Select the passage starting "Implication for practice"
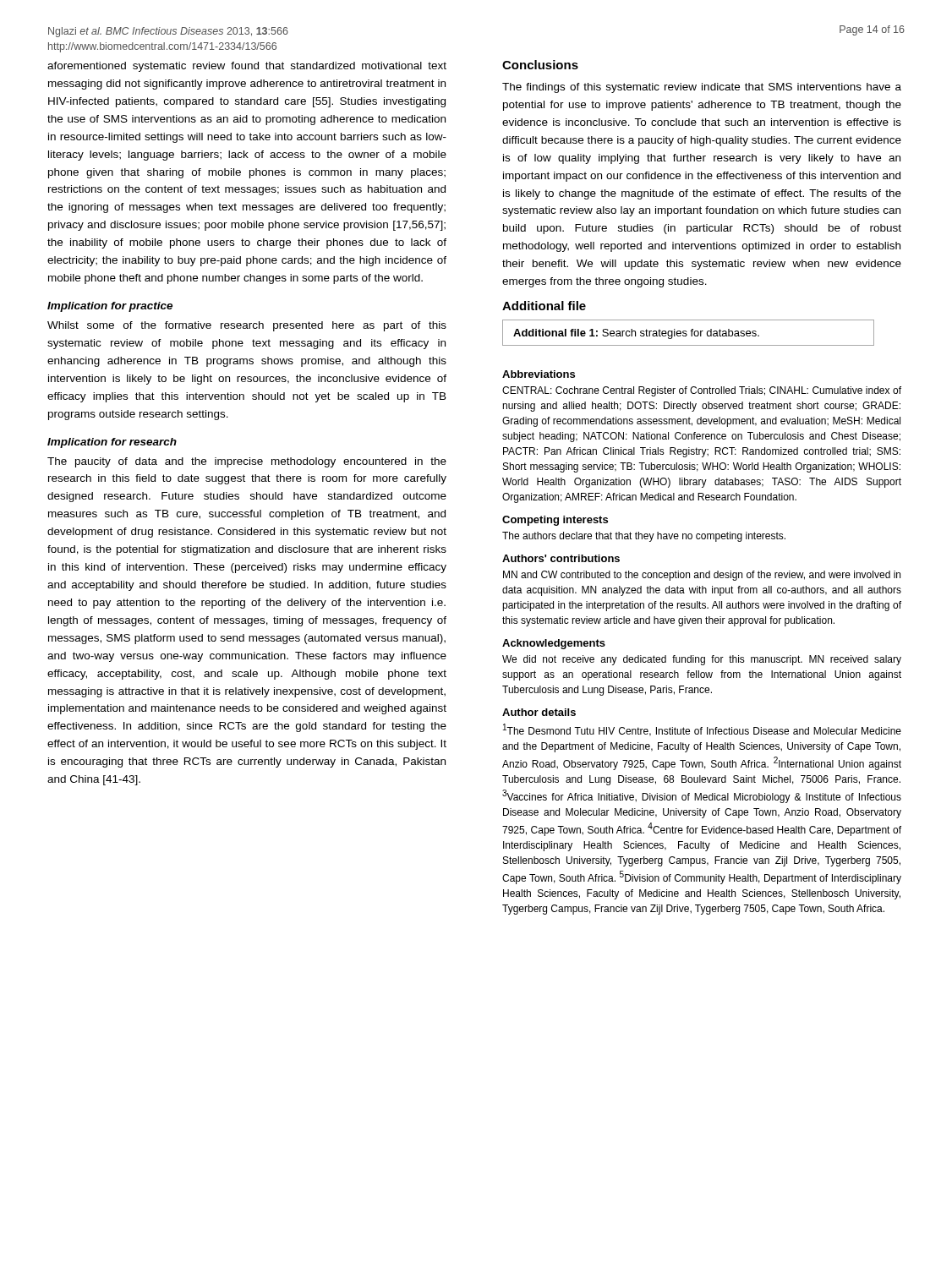Viewport: 952px width, 1268px height. click(x=110, y=306)
